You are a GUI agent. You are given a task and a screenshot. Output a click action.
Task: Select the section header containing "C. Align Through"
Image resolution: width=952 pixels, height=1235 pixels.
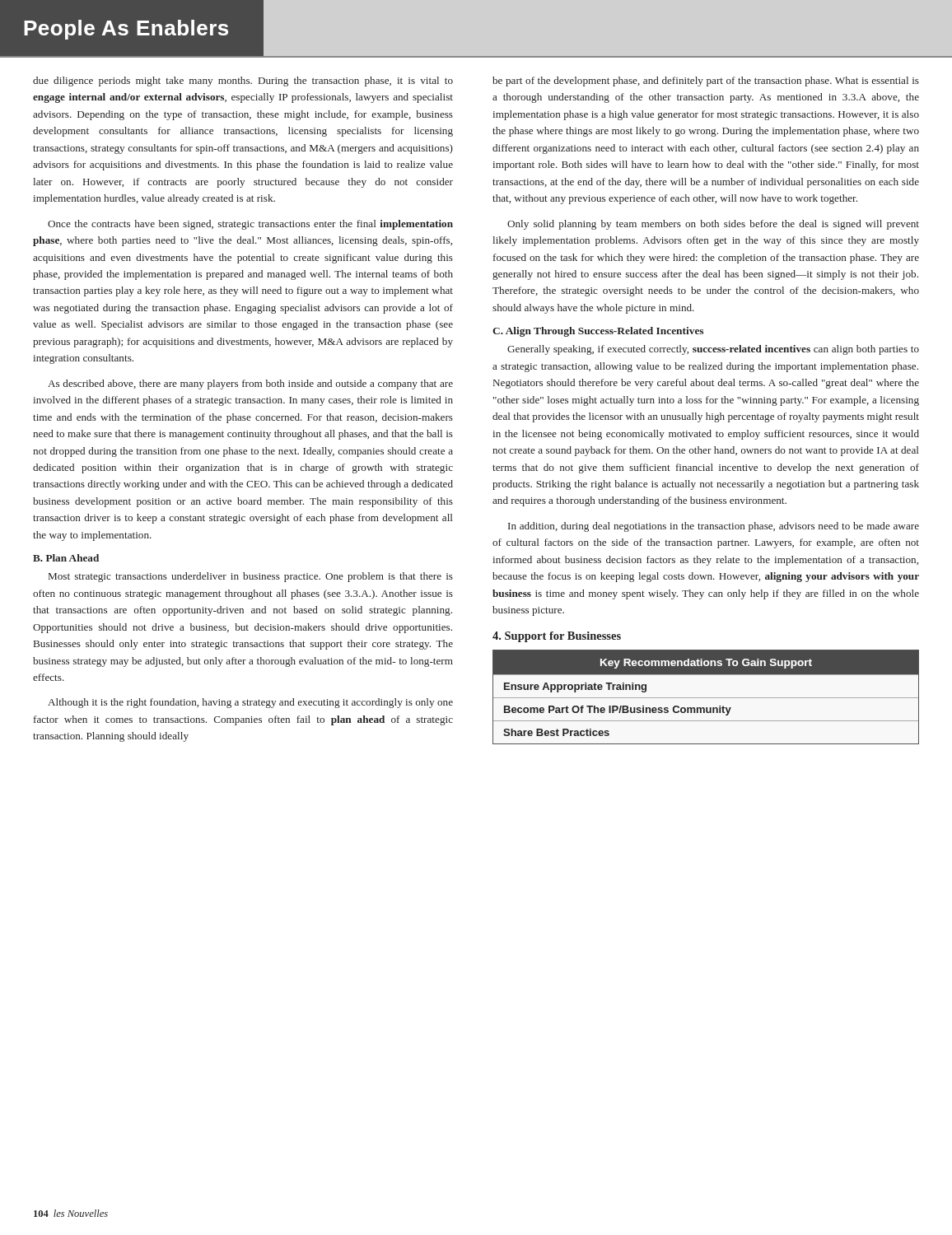tap(598, 331)
